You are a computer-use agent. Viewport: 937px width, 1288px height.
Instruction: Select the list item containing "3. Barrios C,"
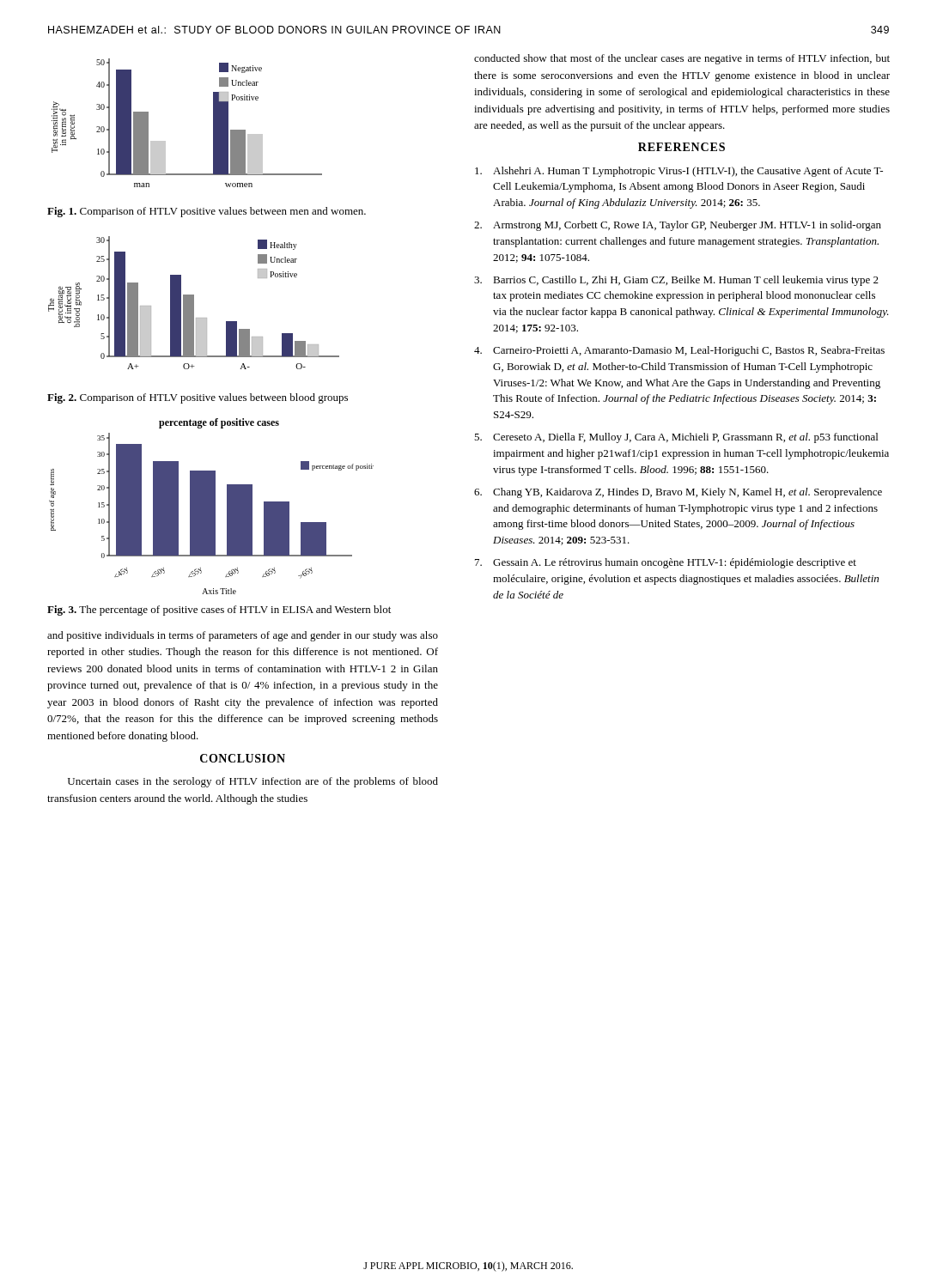point(682,304)
